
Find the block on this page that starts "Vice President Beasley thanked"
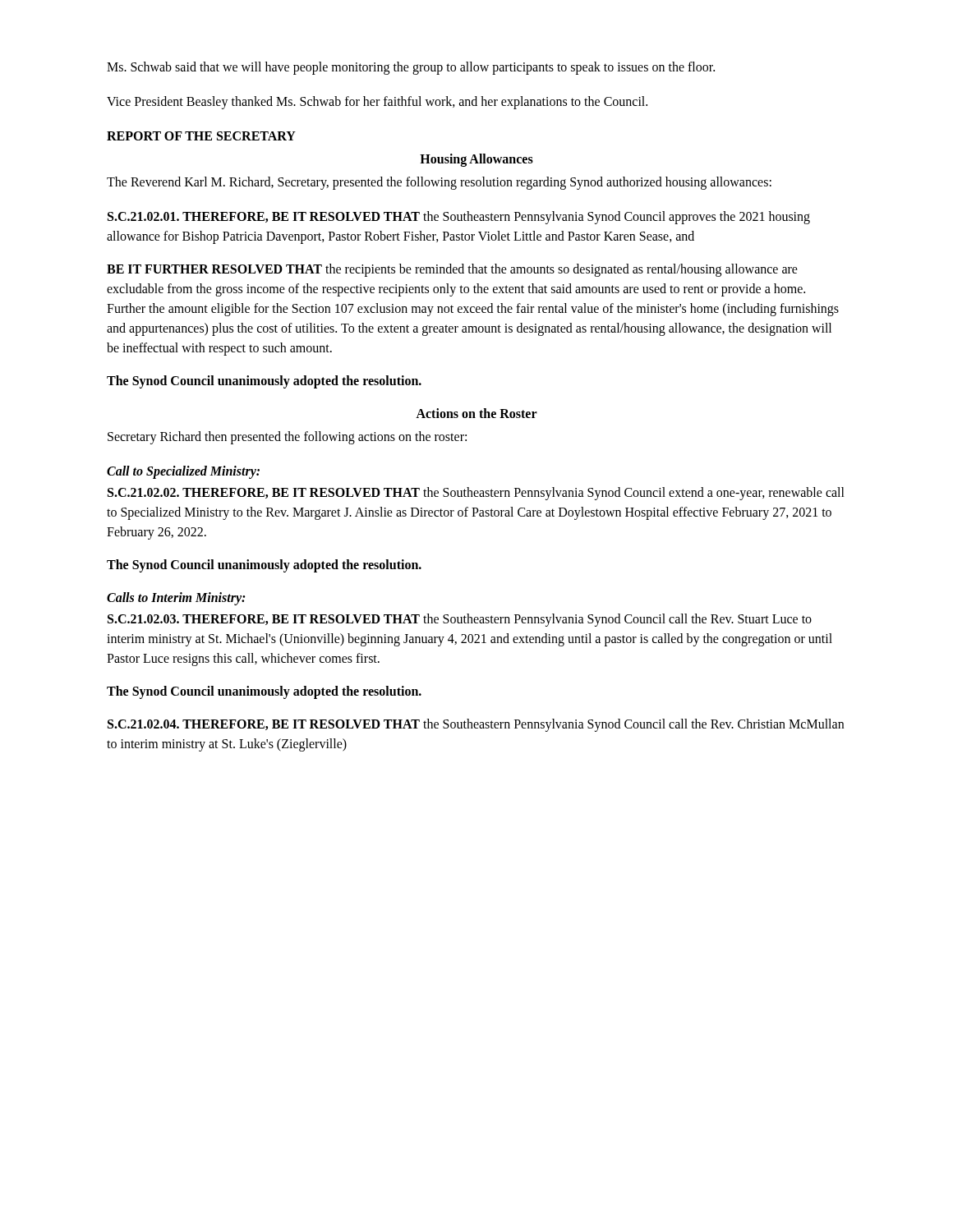[378, 101]
